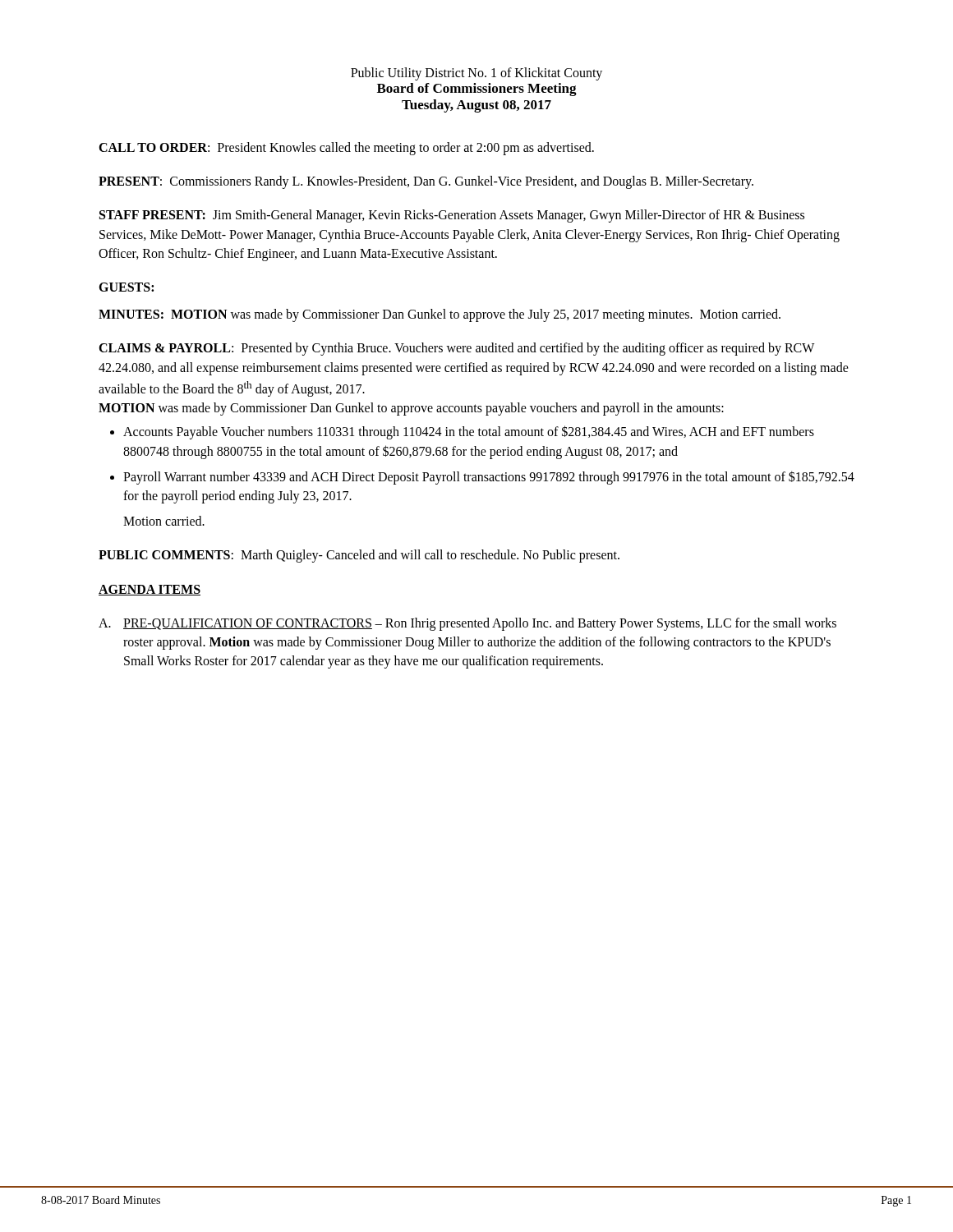
Task: Locate the section header with the text "AGENDA ITEMS"
Action: click(x=150, y=590)
